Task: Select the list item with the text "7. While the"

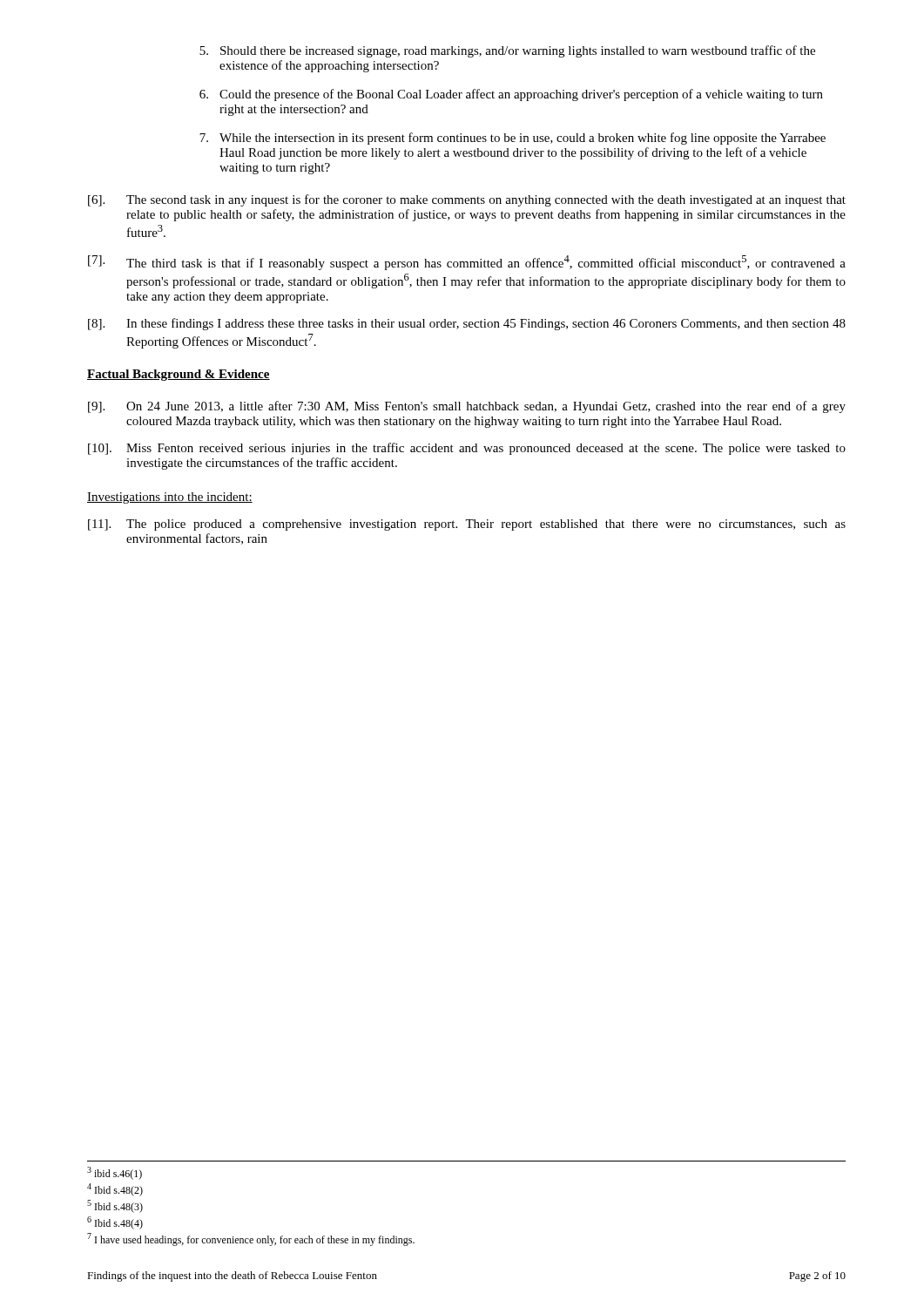Action: (492, 153)
